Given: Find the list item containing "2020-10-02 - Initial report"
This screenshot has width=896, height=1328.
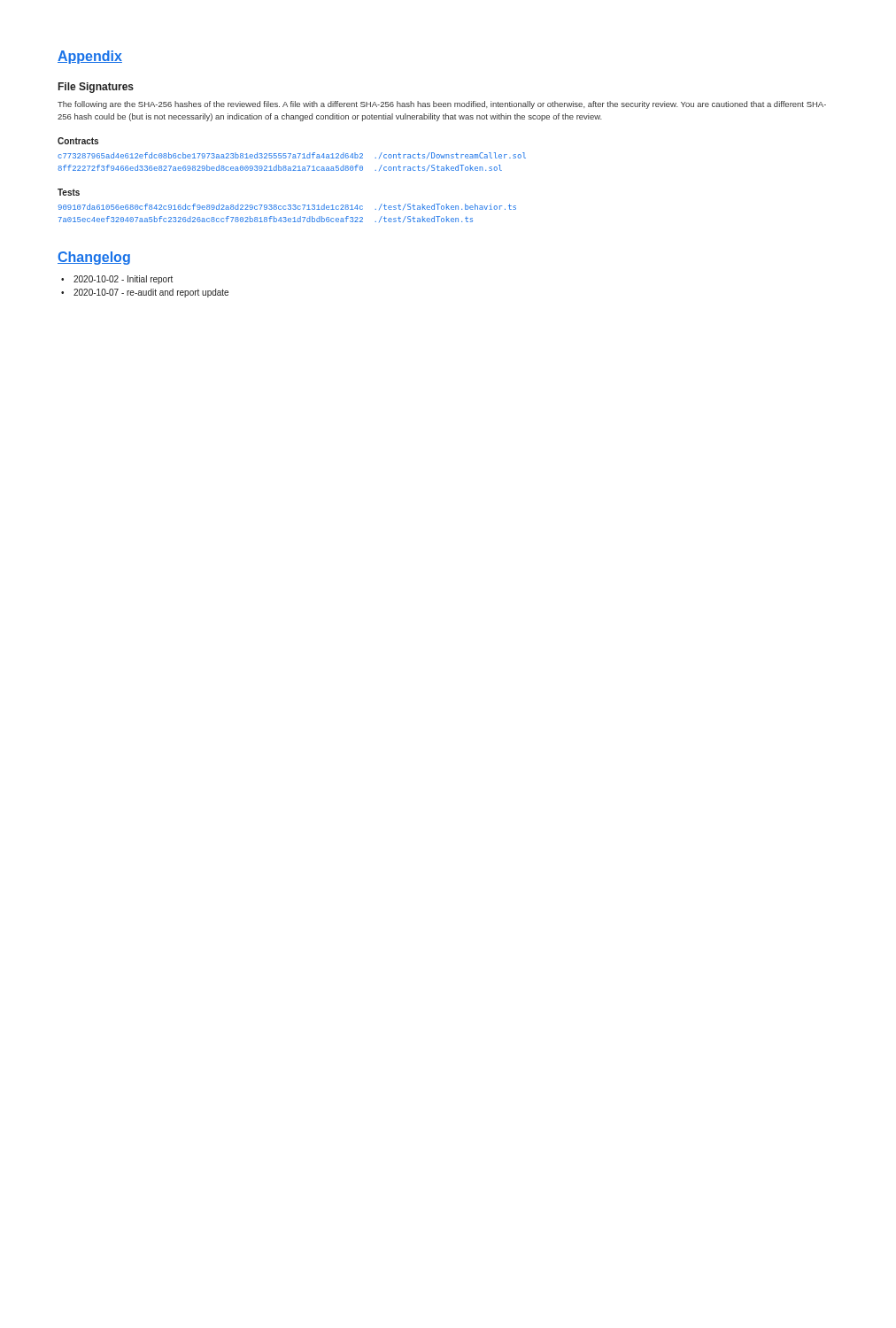Looking at the screenshot, I should tap(123, 279).
